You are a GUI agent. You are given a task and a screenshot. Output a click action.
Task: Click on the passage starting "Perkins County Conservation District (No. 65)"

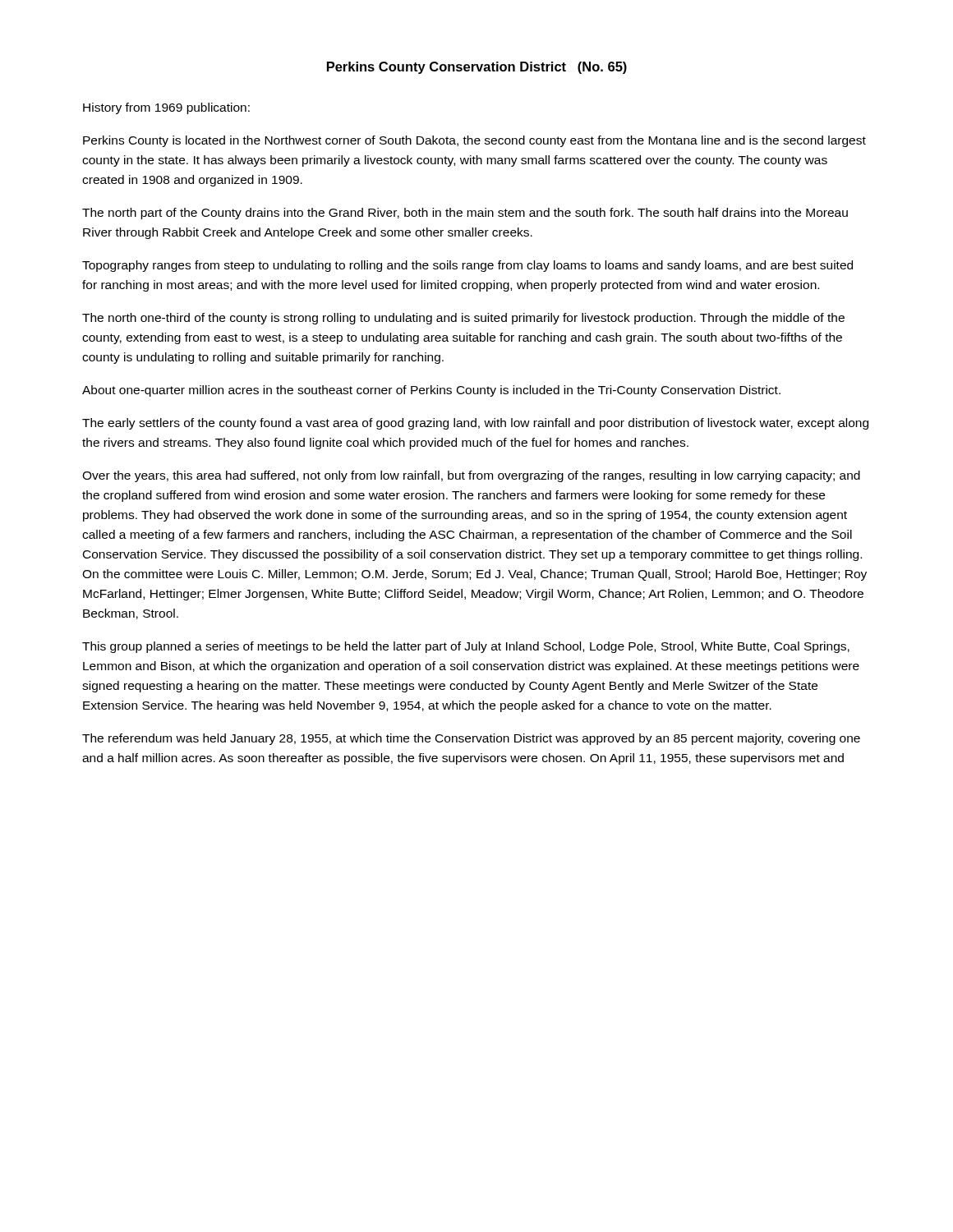point(476,67)
